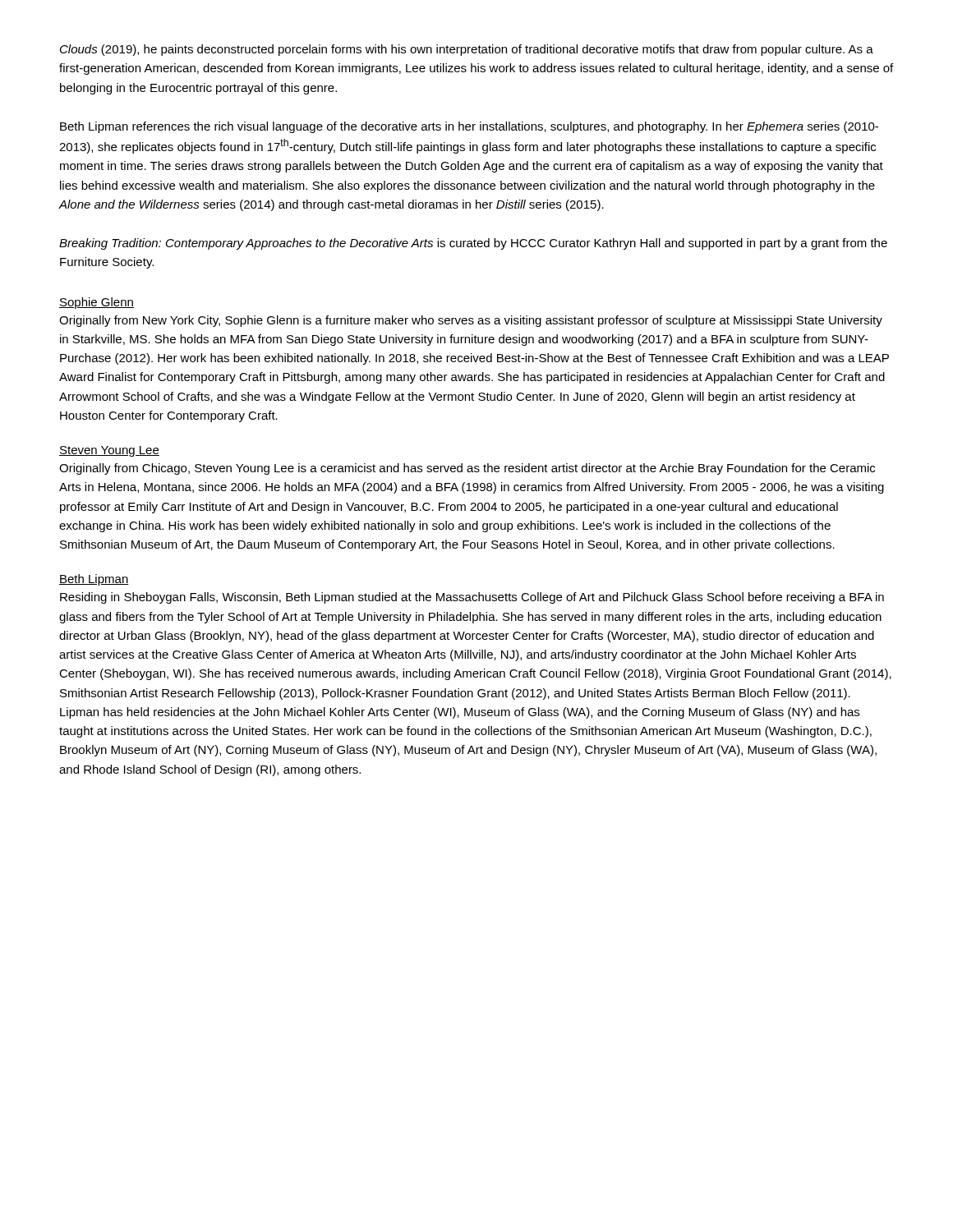Click on the text block containing "Residing in Sheboygan Falls, Wisconsin, Beth Lipman"
The image size is (953, 1232).
coord(475,683)
